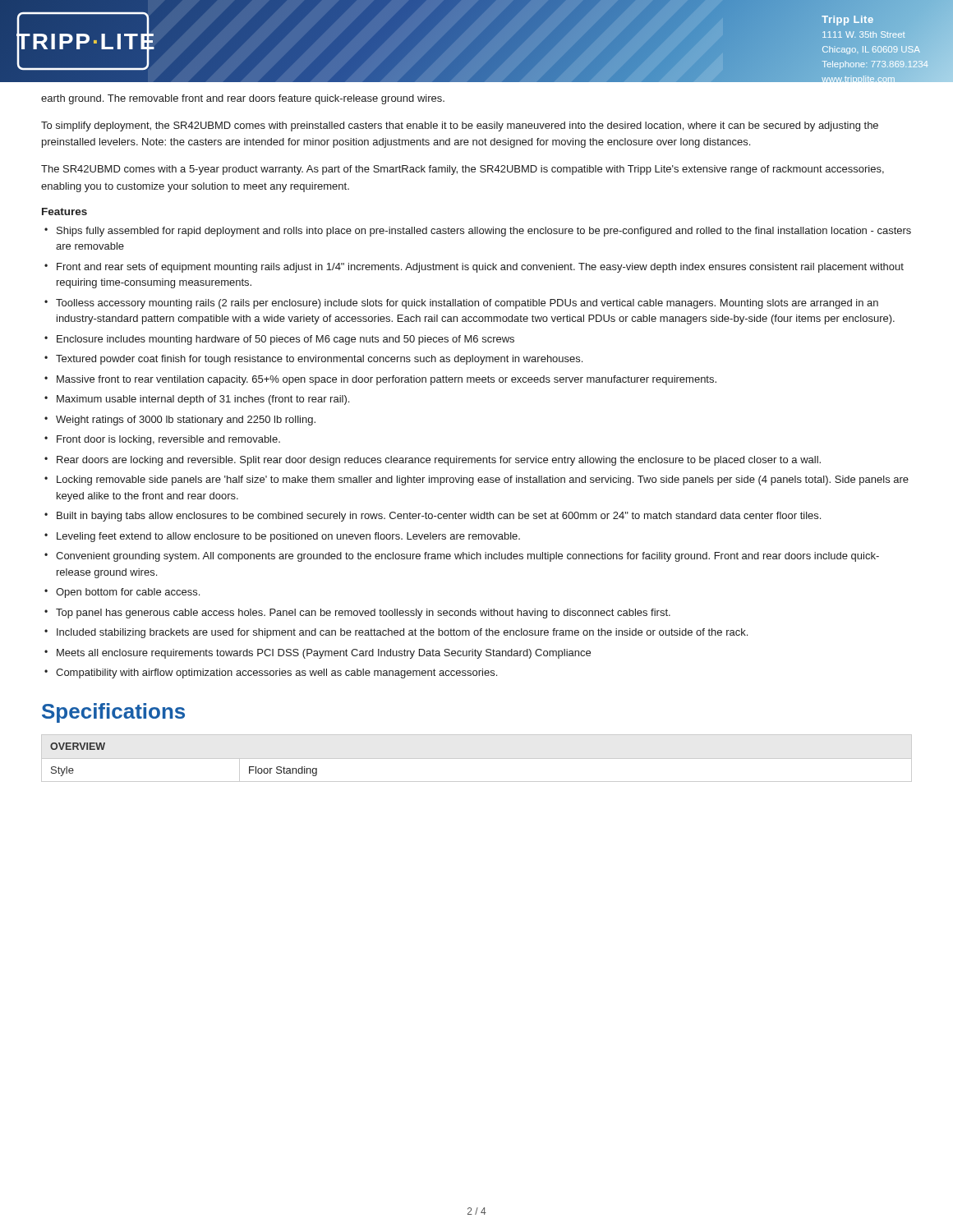
Task: Point to the text block starting "Rear doors are locking and reversible."
Action: coord(439,459)
